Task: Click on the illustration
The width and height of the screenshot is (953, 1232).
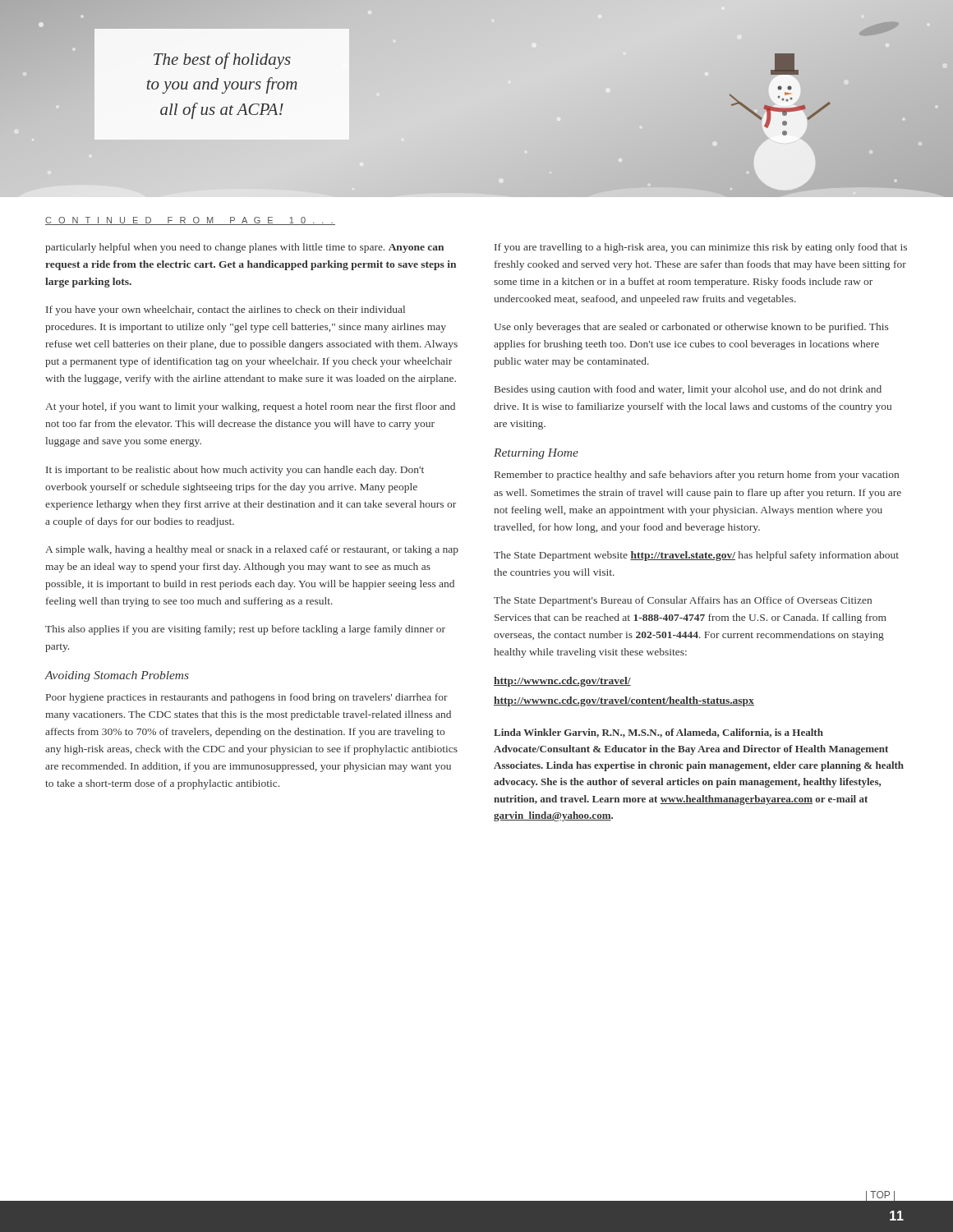Action: point(476,99)
